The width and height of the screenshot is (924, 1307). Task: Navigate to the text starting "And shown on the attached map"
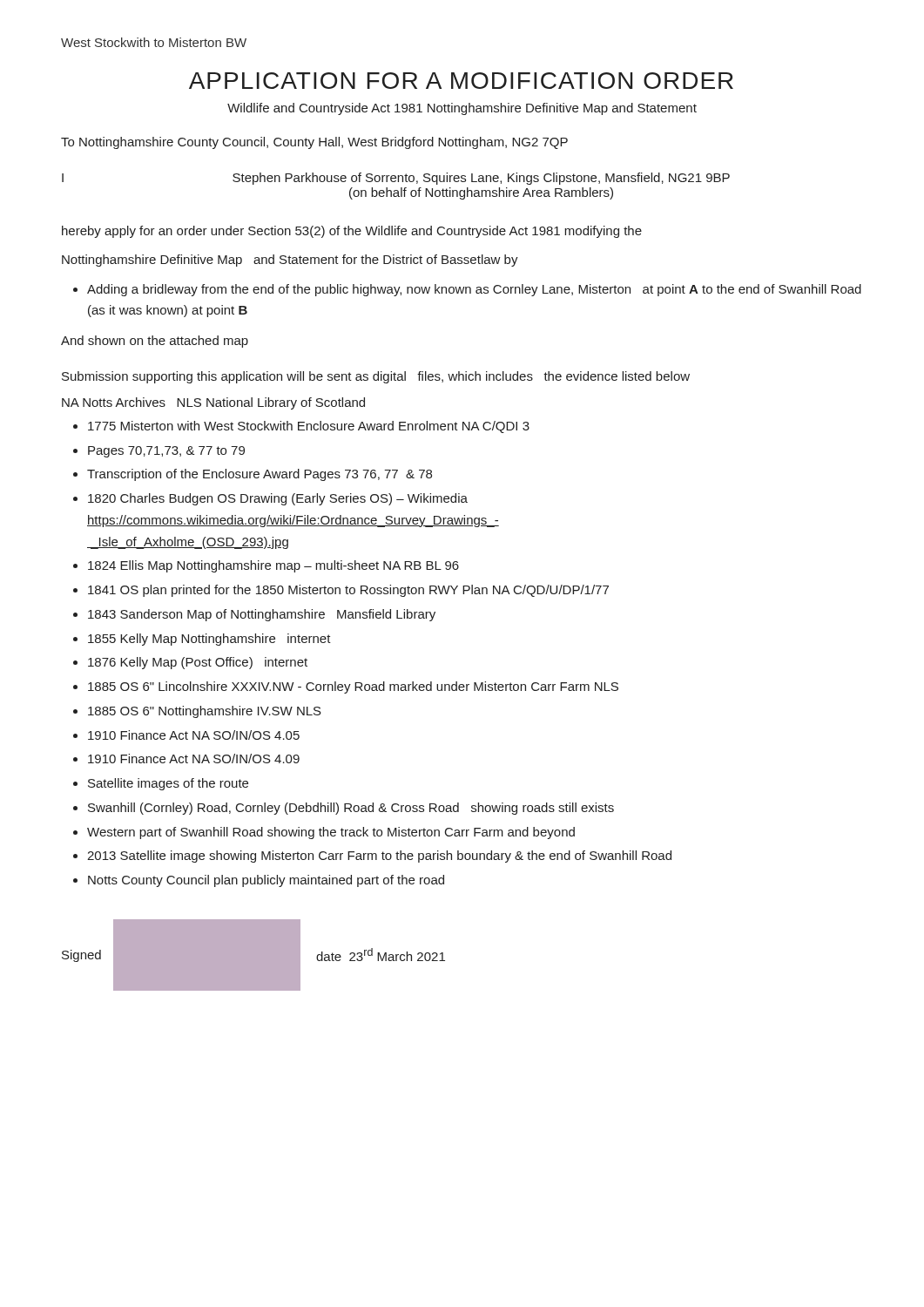click(155, 340)
